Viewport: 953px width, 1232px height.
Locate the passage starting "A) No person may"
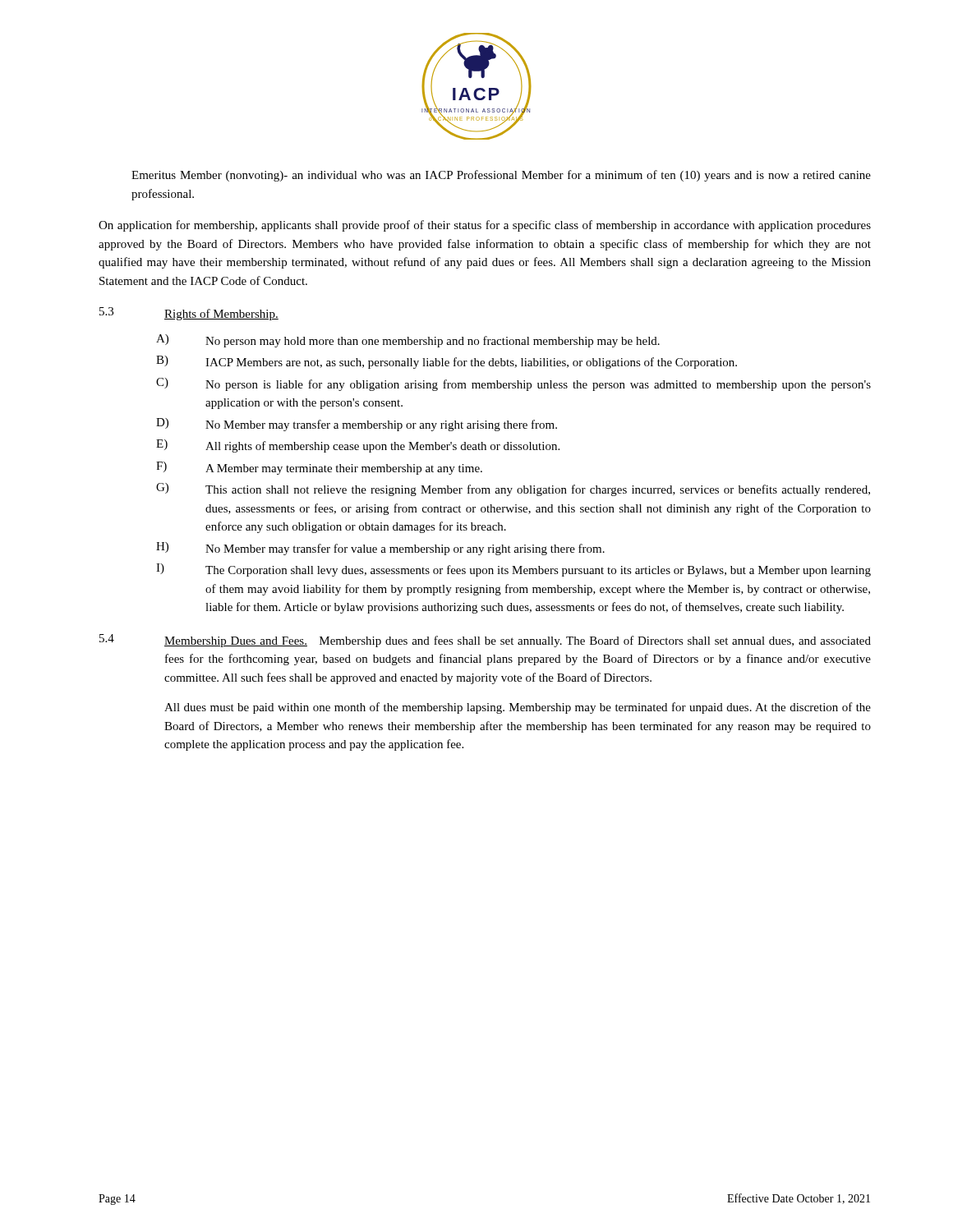513,341
